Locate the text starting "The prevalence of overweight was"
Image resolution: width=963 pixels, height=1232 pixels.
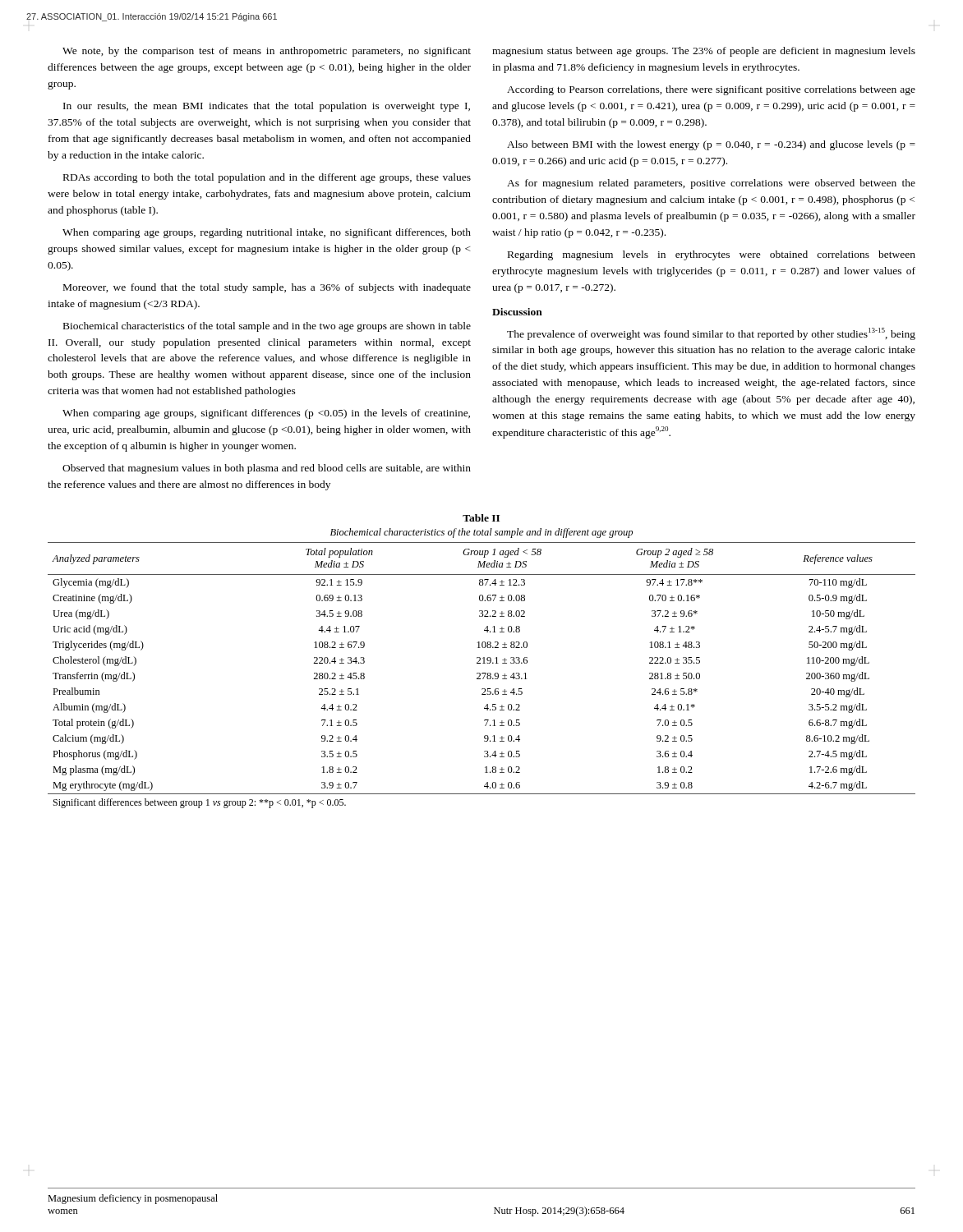point(704,383)
